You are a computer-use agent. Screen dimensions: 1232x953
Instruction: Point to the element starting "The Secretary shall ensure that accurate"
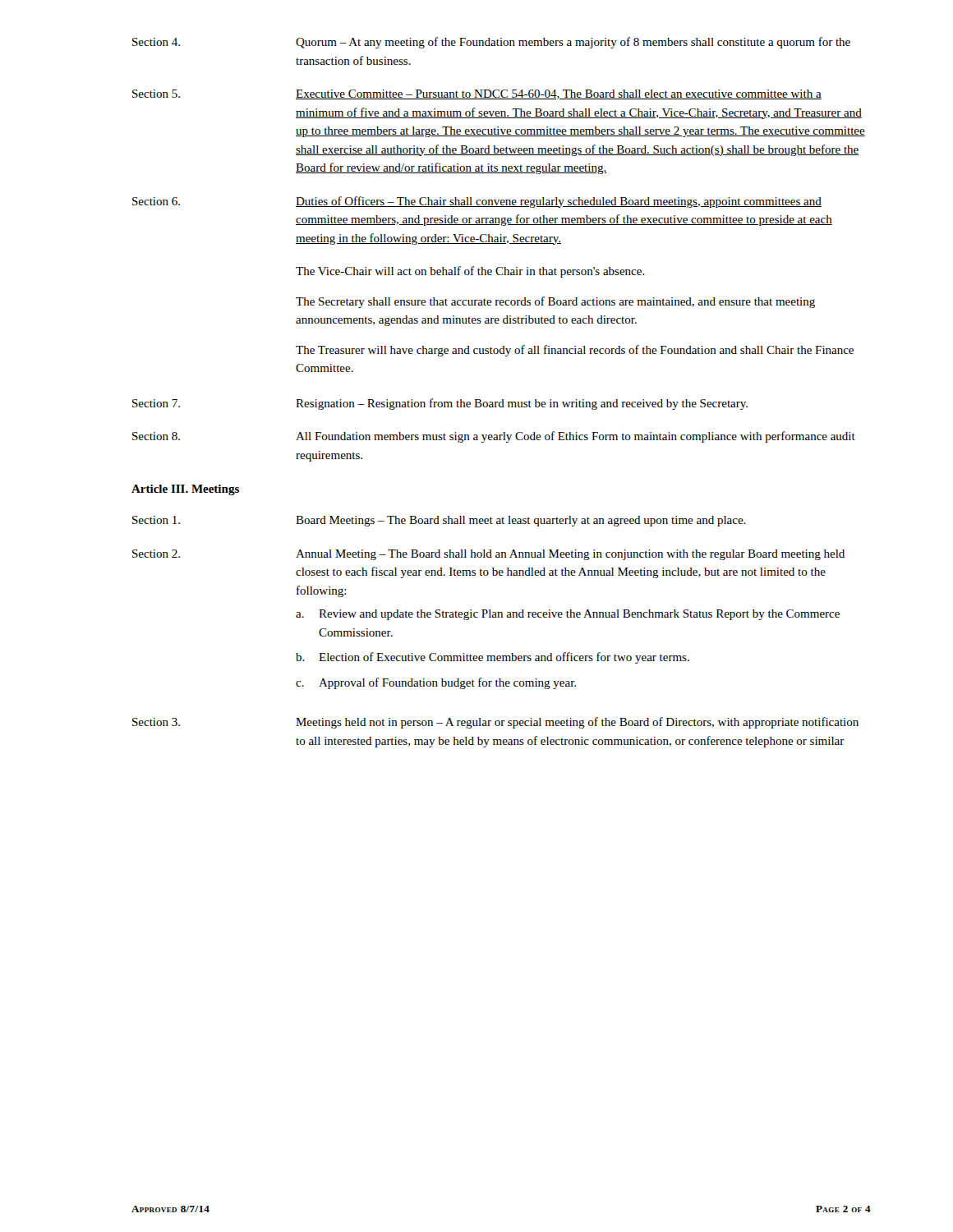point(555,310)
